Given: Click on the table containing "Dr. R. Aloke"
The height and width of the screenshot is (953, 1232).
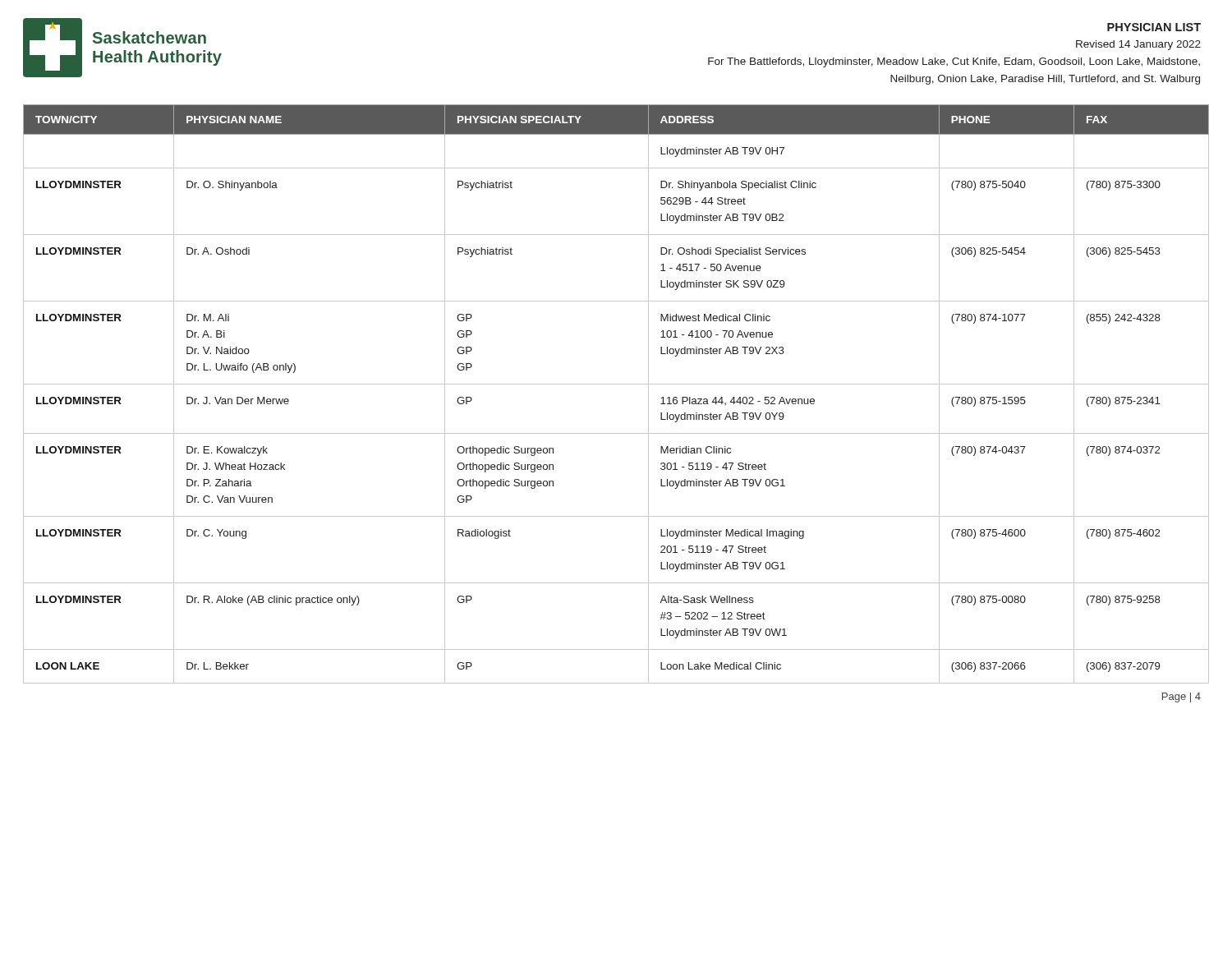Looking at the screenshot, I should click(x=616, y=394).
